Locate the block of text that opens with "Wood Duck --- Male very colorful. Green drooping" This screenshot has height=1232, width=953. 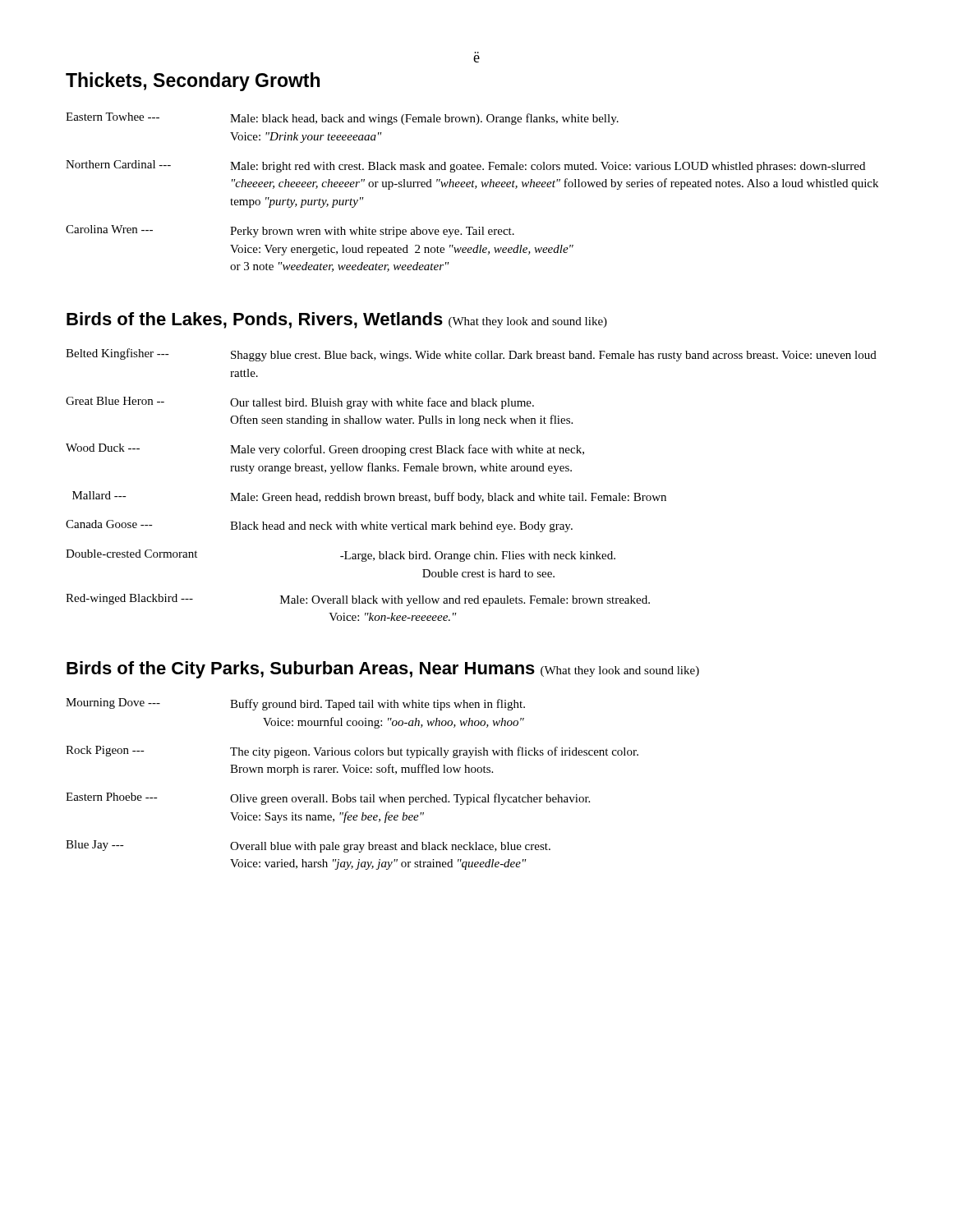pos(476,459)
